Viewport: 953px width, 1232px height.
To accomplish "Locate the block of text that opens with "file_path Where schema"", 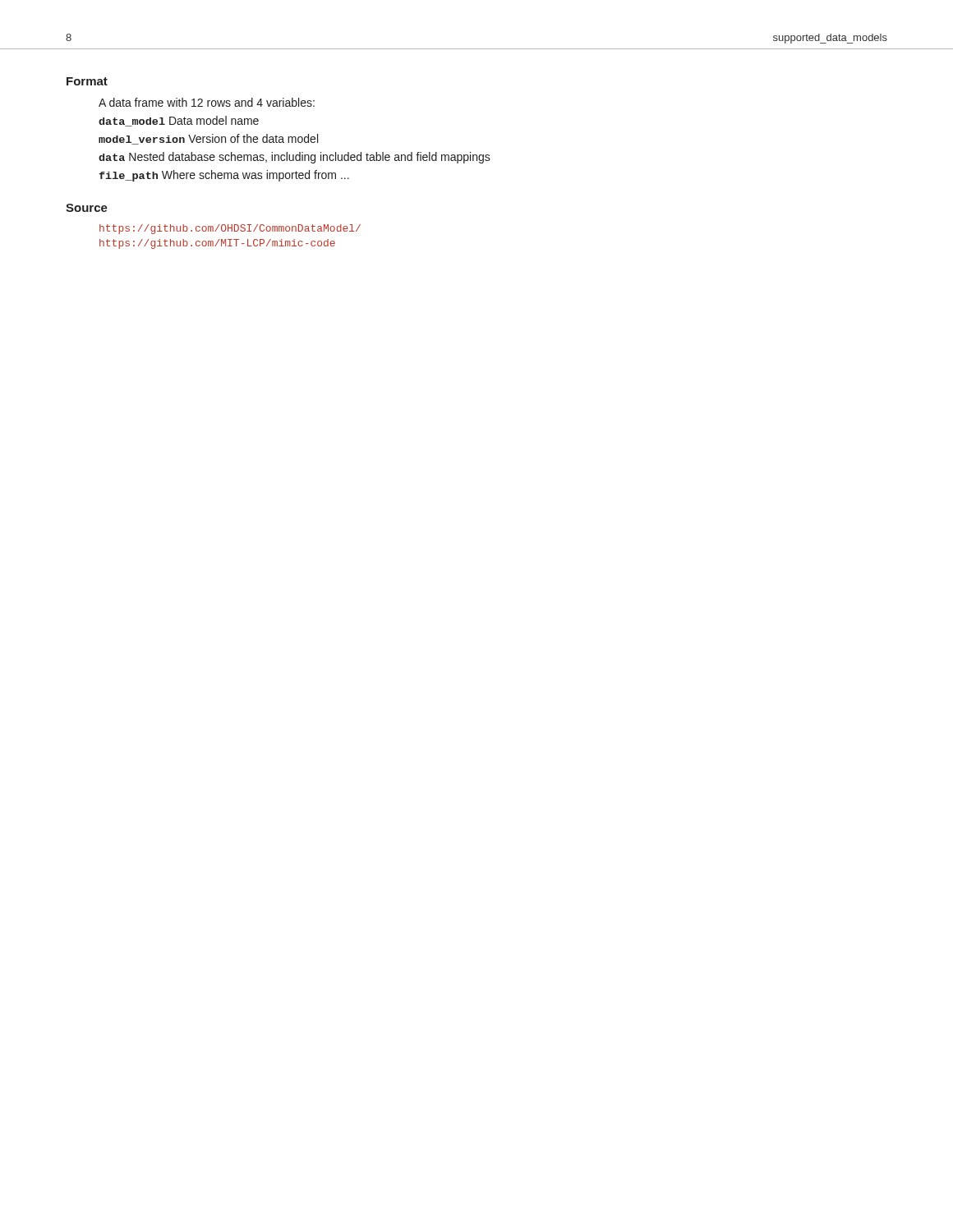I will 224,175.
